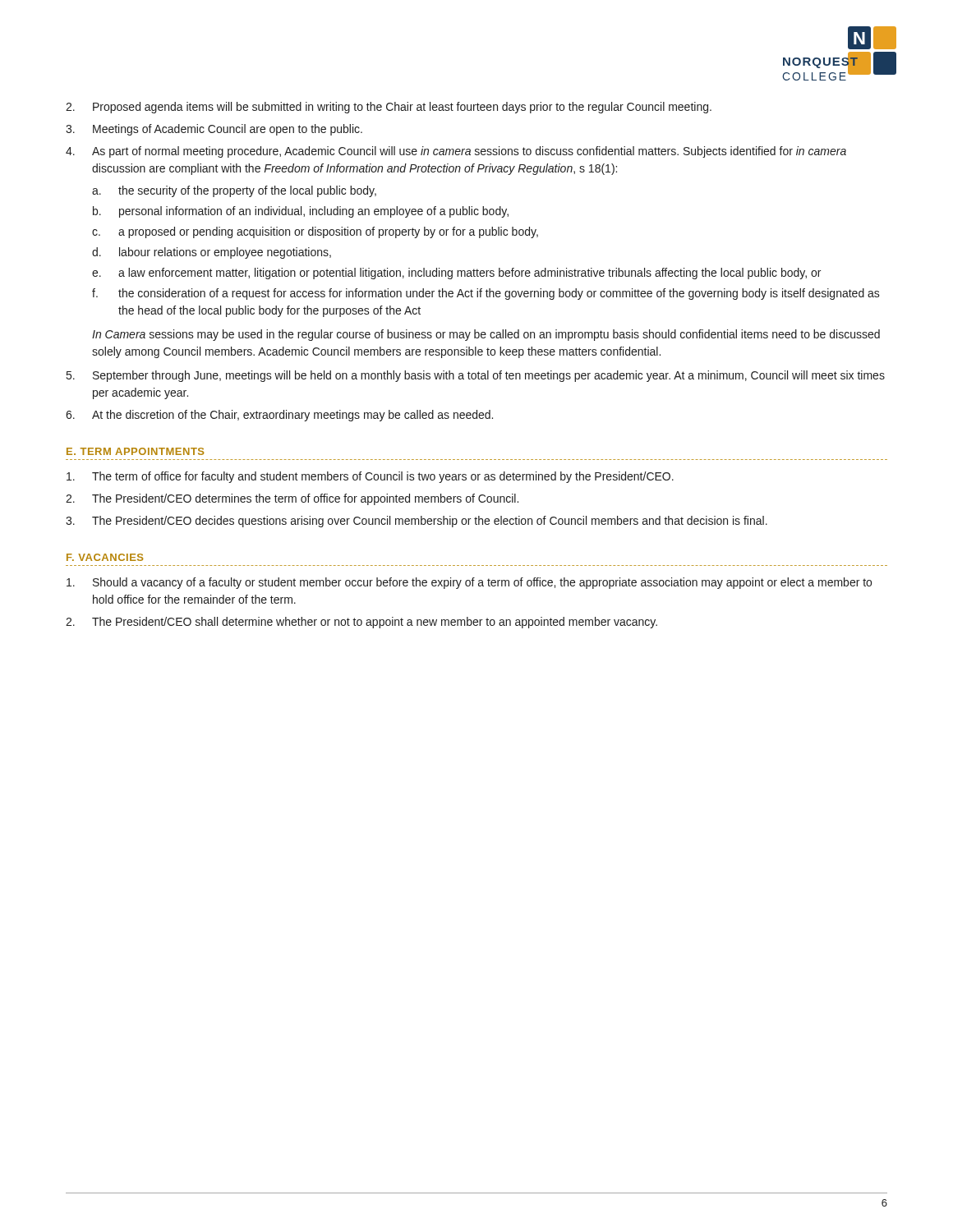
Task: Select the list item containing "5. September through June, meetings will be held"
Action: pyautogui.click(x=476, y=384)
